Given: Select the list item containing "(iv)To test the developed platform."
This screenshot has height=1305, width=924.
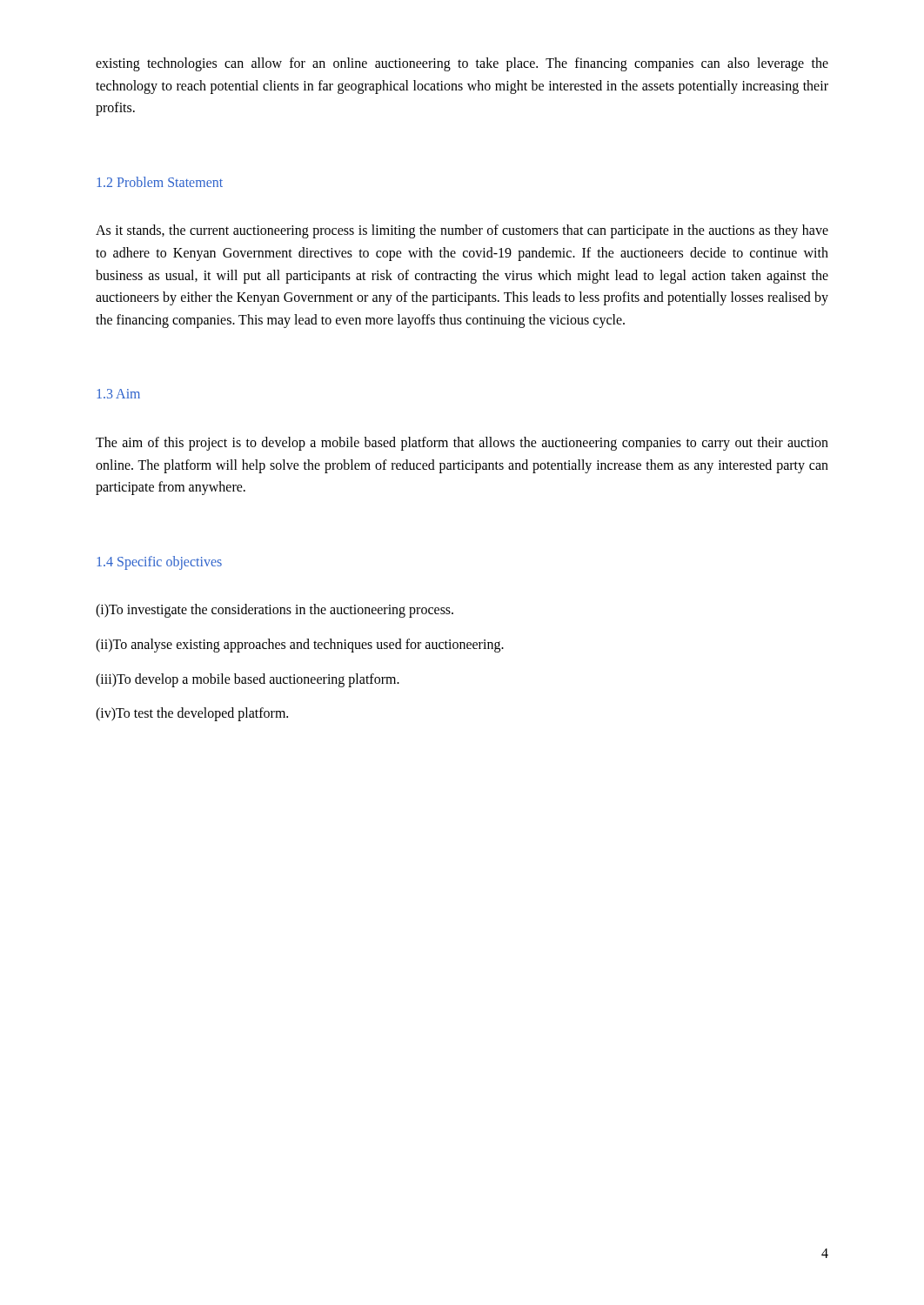Looking at the screenshot, I should click(192, 714).
